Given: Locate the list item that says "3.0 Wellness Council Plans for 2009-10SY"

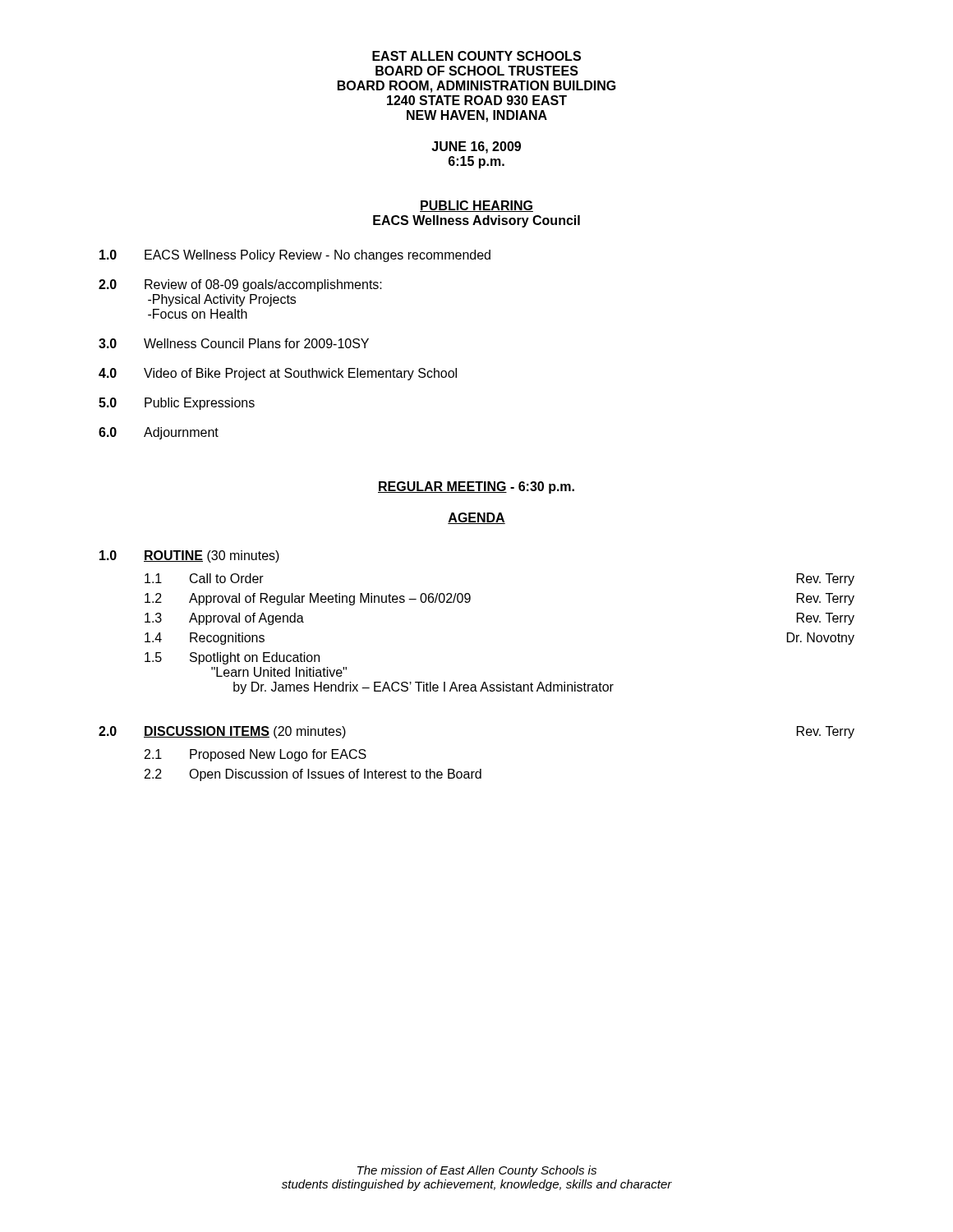Looking at the screenshot, I should pos(234,344).
